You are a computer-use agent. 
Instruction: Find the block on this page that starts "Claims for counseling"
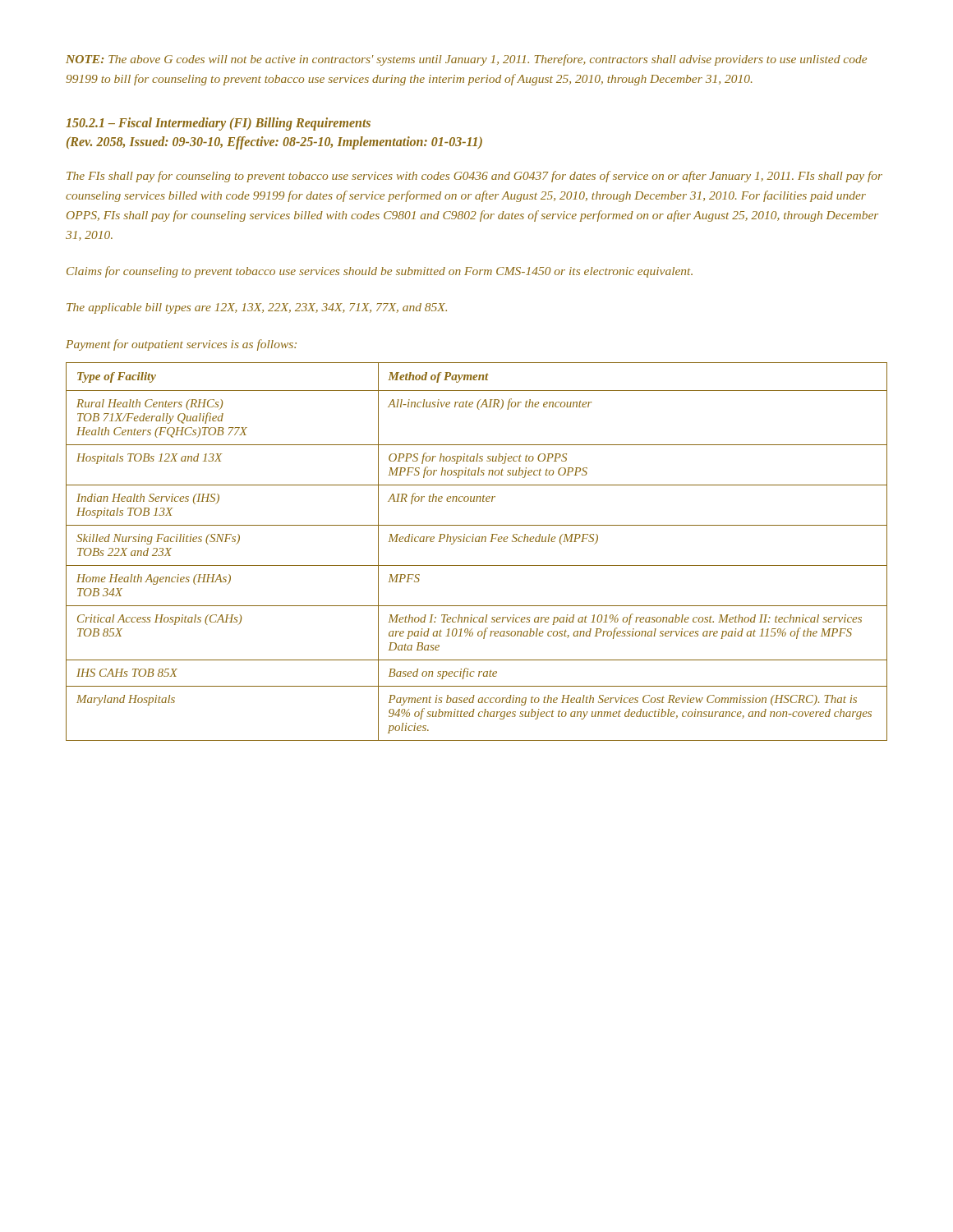point(380,271)
